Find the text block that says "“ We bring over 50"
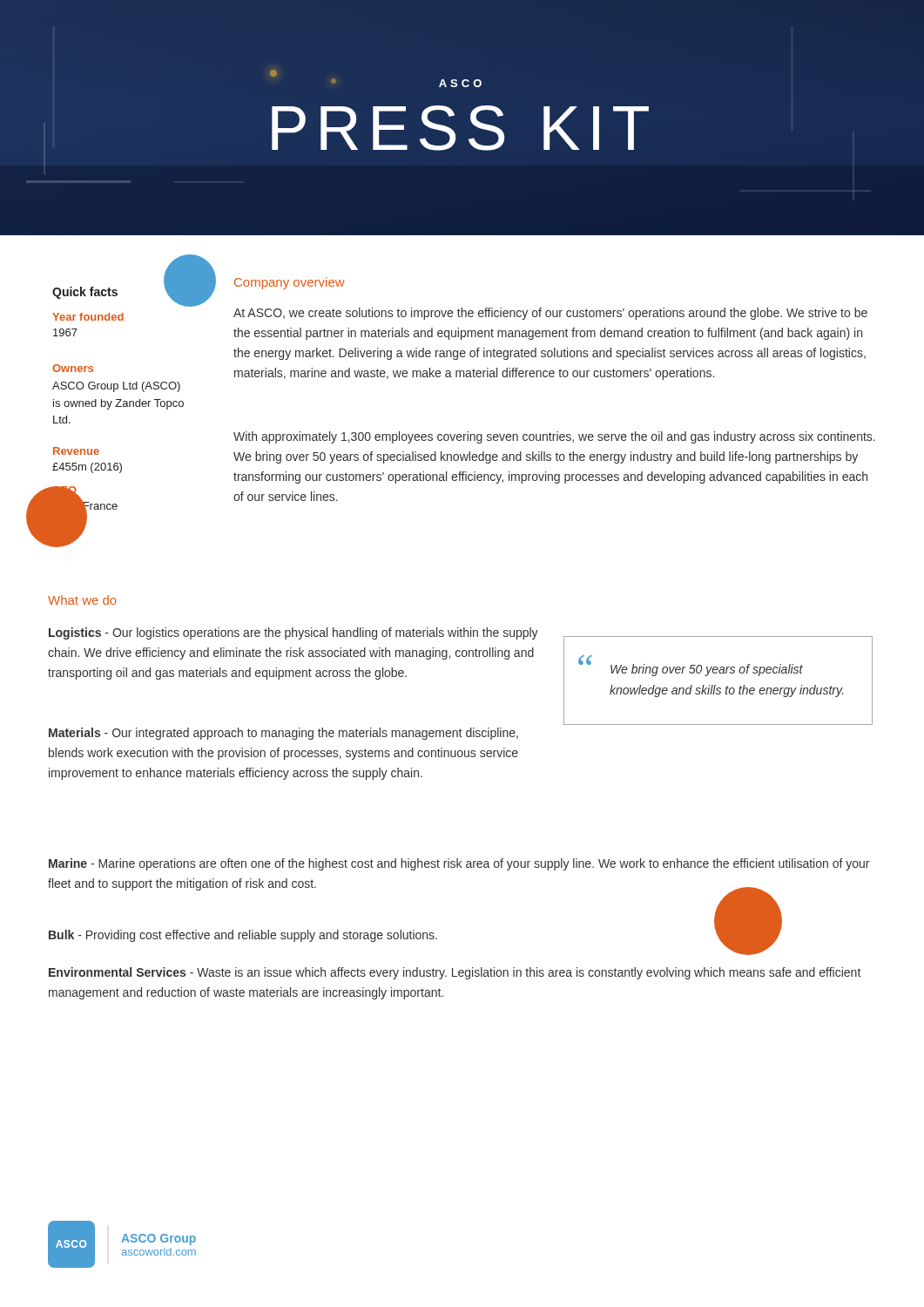This screenshot has height=1307, width=924. tap(718, 680)
